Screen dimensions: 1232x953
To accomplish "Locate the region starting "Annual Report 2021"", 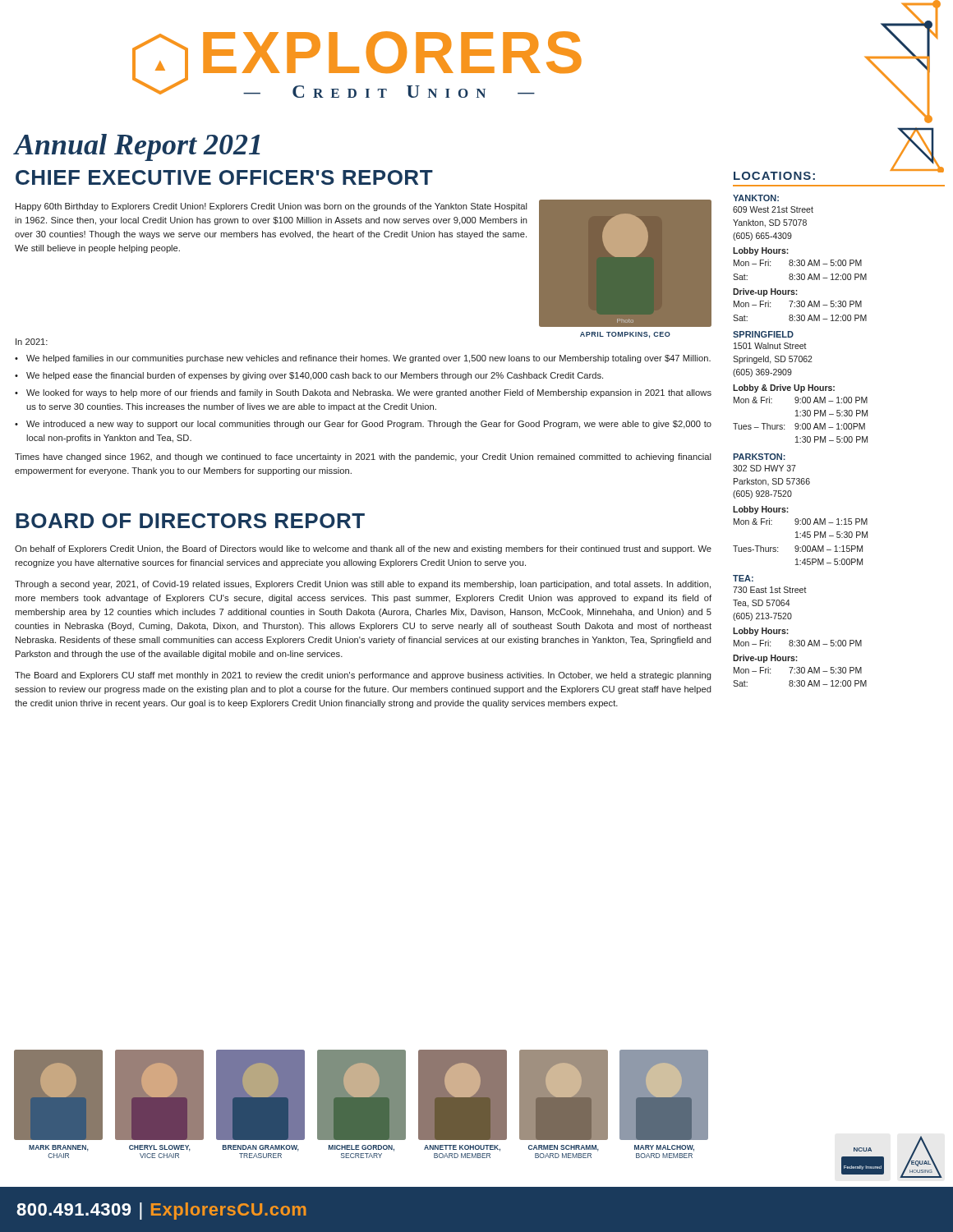I will click(139, 145).
